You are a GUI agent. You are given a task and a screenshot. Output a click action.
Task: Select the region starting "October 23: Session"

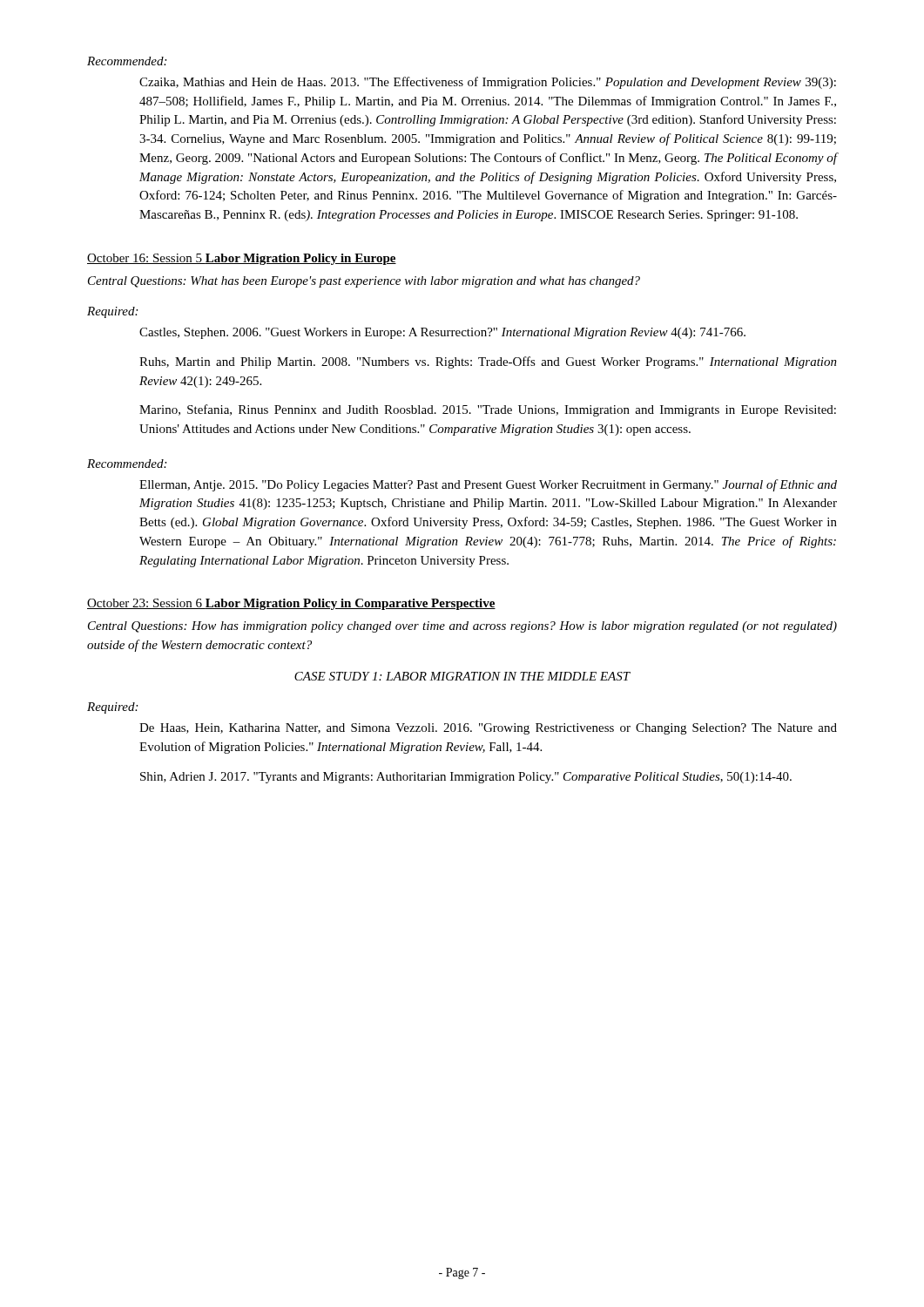pos(291,603)
